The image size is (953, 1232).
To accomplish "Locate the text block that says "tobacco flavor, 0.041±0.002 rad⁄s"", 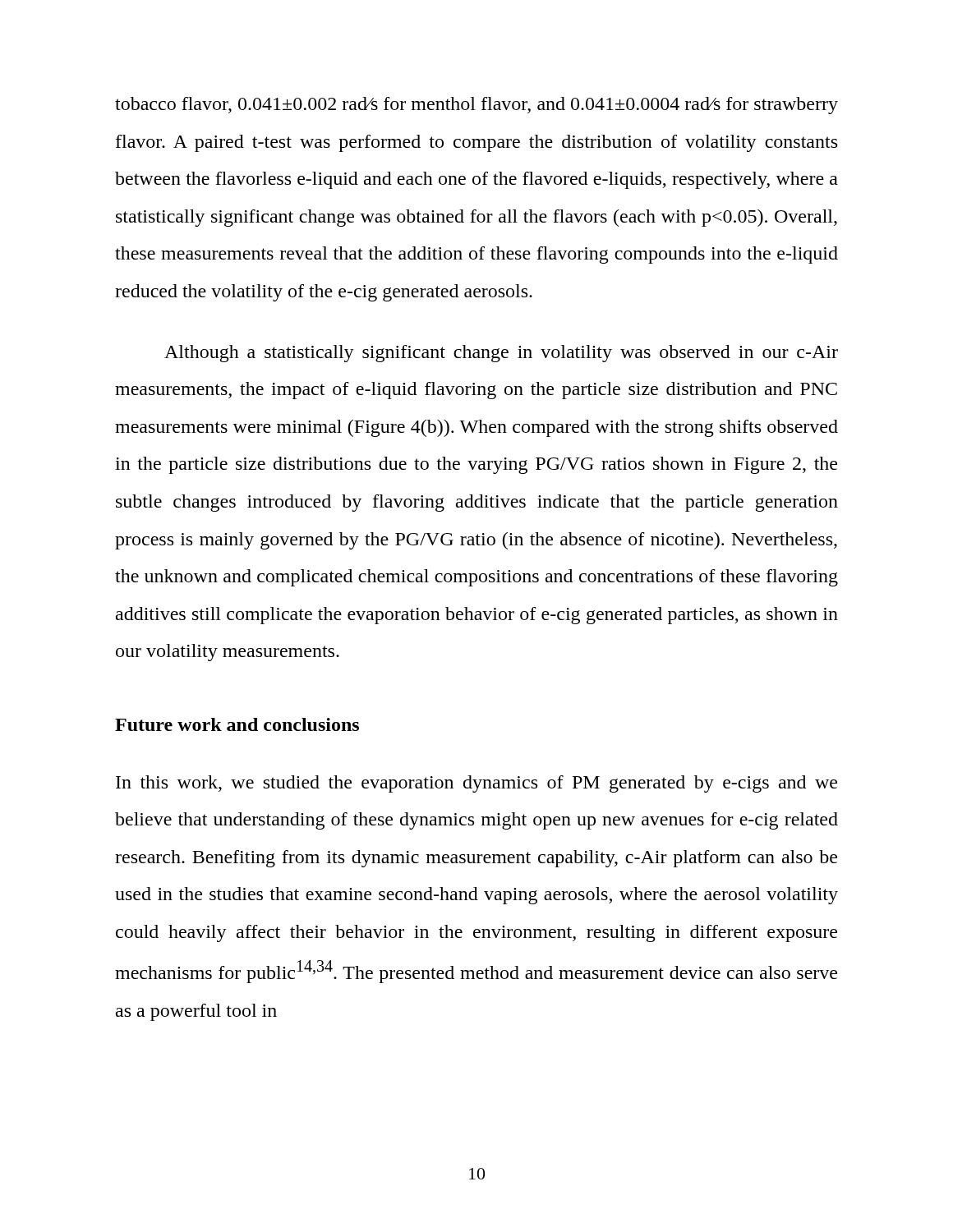I will [x=476, y=198].
